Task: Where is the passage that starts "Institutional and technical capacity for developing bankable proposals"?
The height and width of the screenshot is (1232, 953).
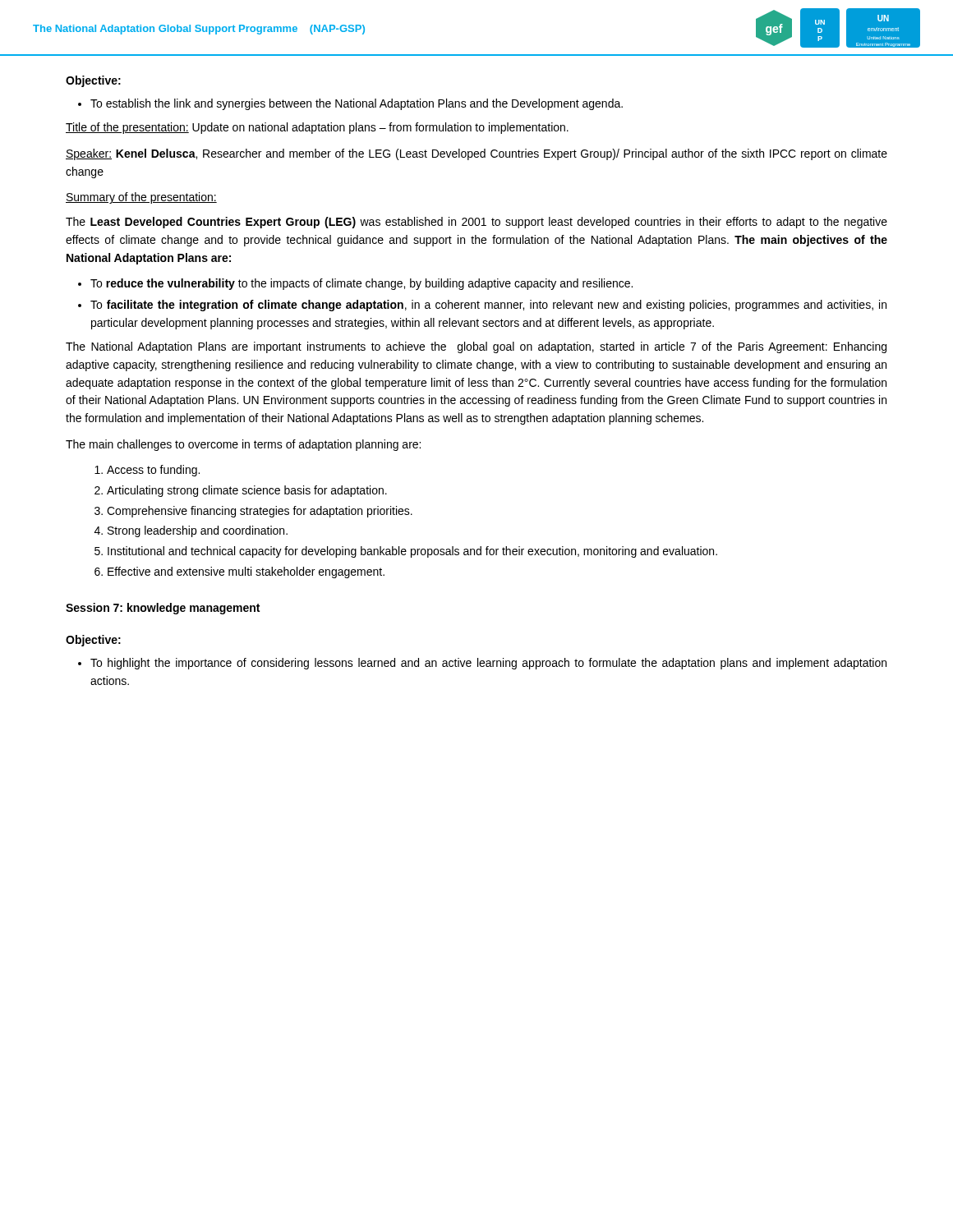Action: (412, 551)
